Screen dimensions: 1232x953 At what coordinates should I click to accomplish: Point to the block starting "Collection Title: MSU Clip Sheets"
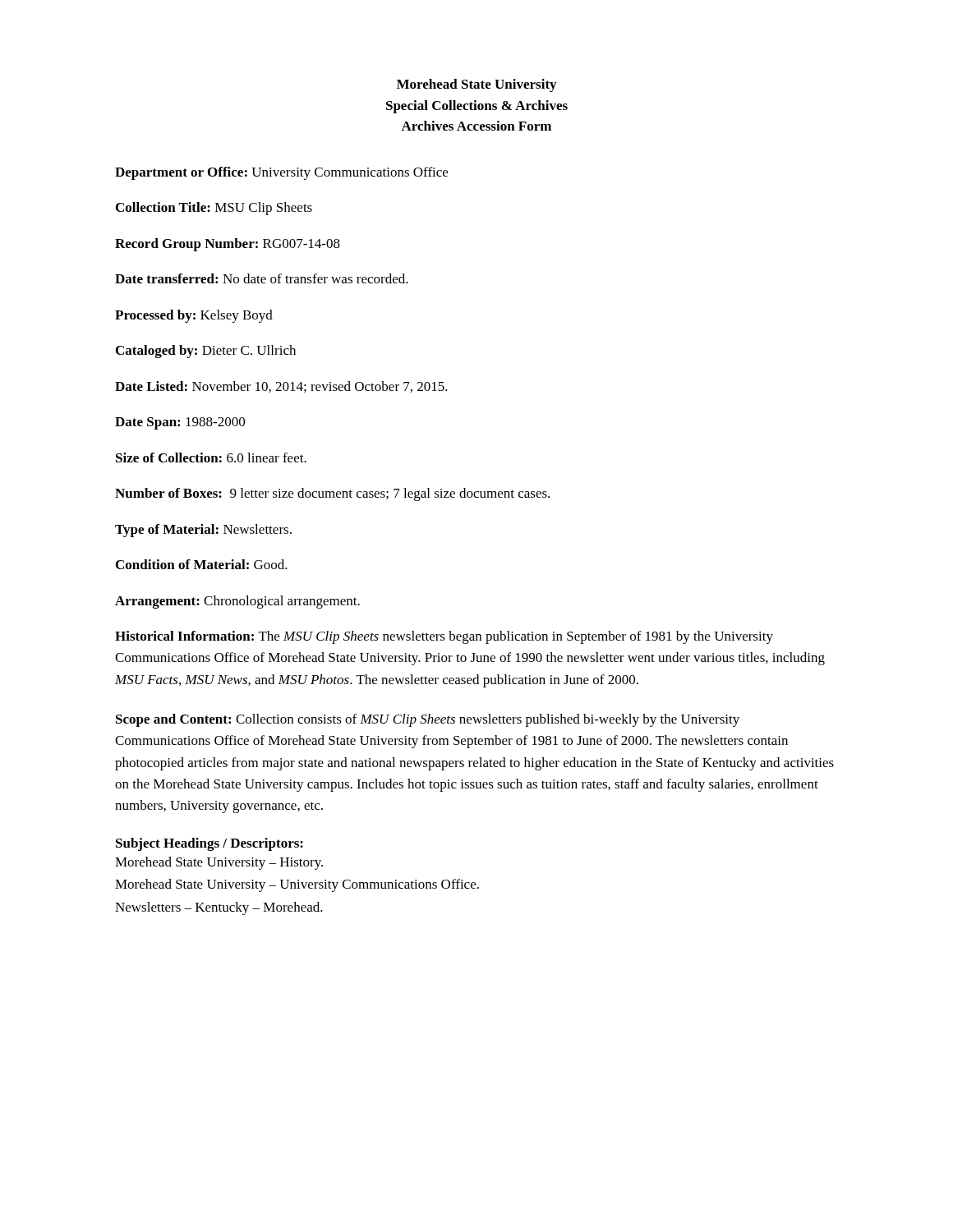[x=214, y=207]
